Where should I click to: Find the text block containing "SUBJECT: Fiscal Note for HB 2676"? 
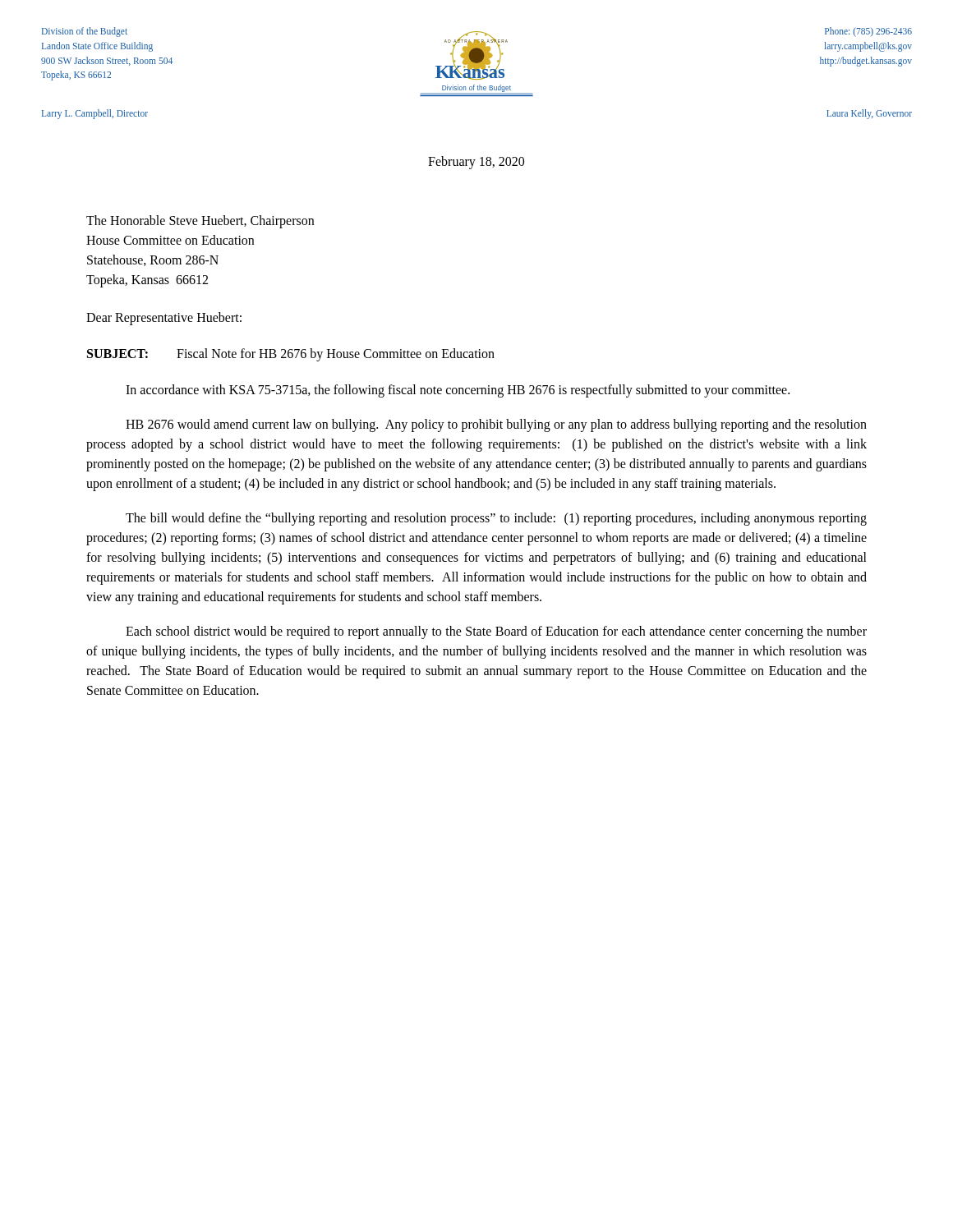coord(290,354)
